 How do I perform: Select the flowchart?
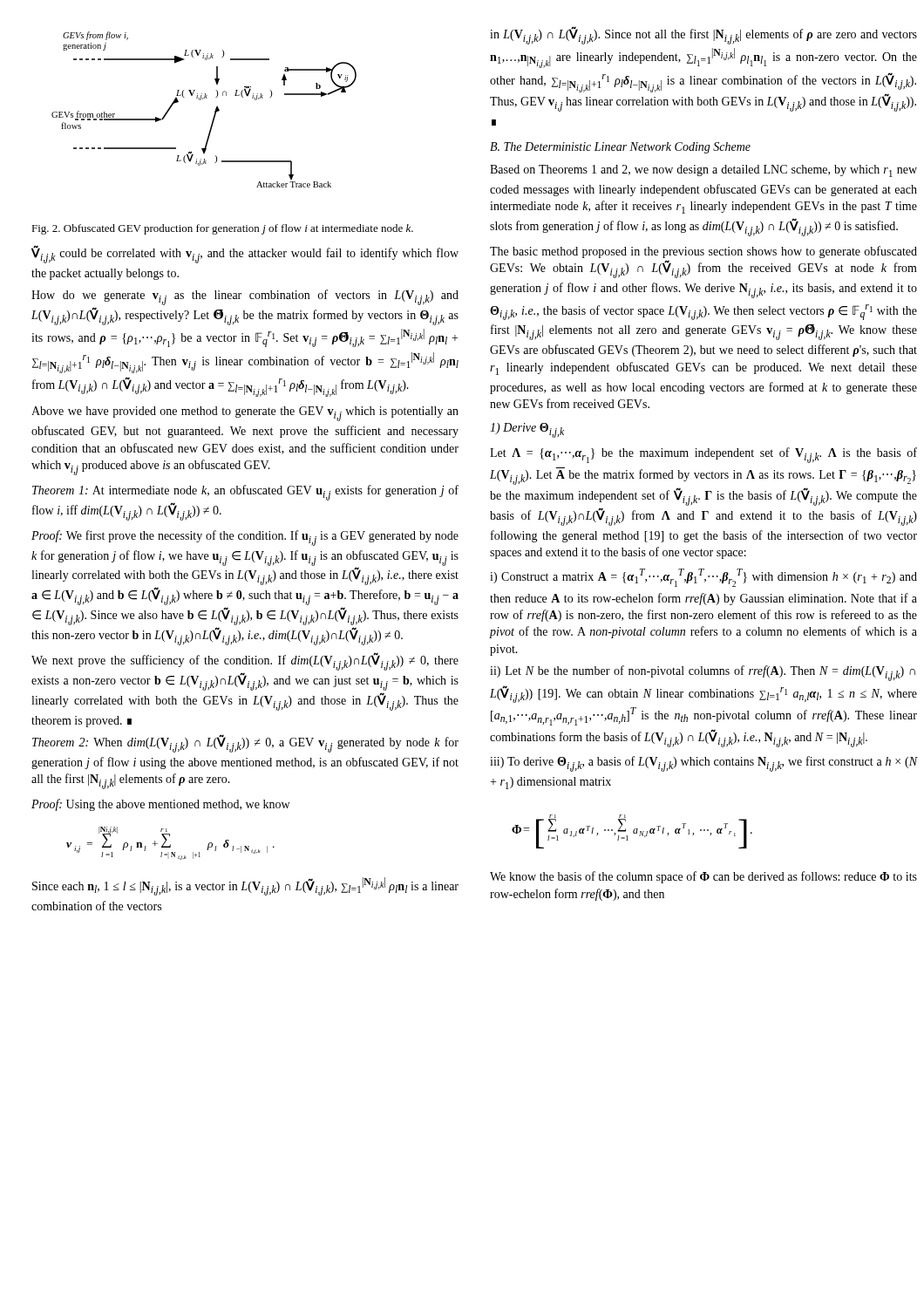tap(245, 120)
